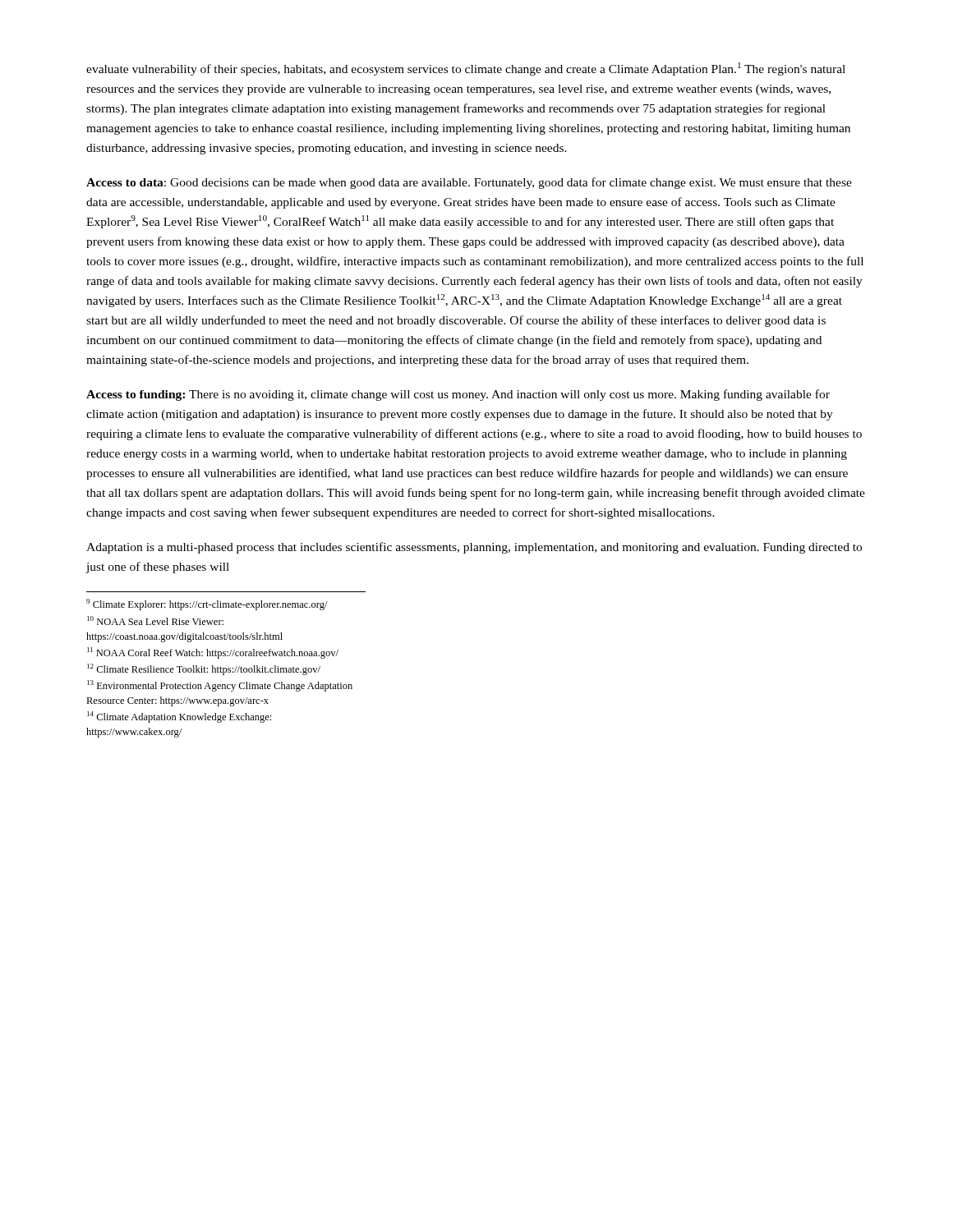Click on the text block starting "14 Climate Adaptation Knowledge Exchange:"

[x=179, y=724]
